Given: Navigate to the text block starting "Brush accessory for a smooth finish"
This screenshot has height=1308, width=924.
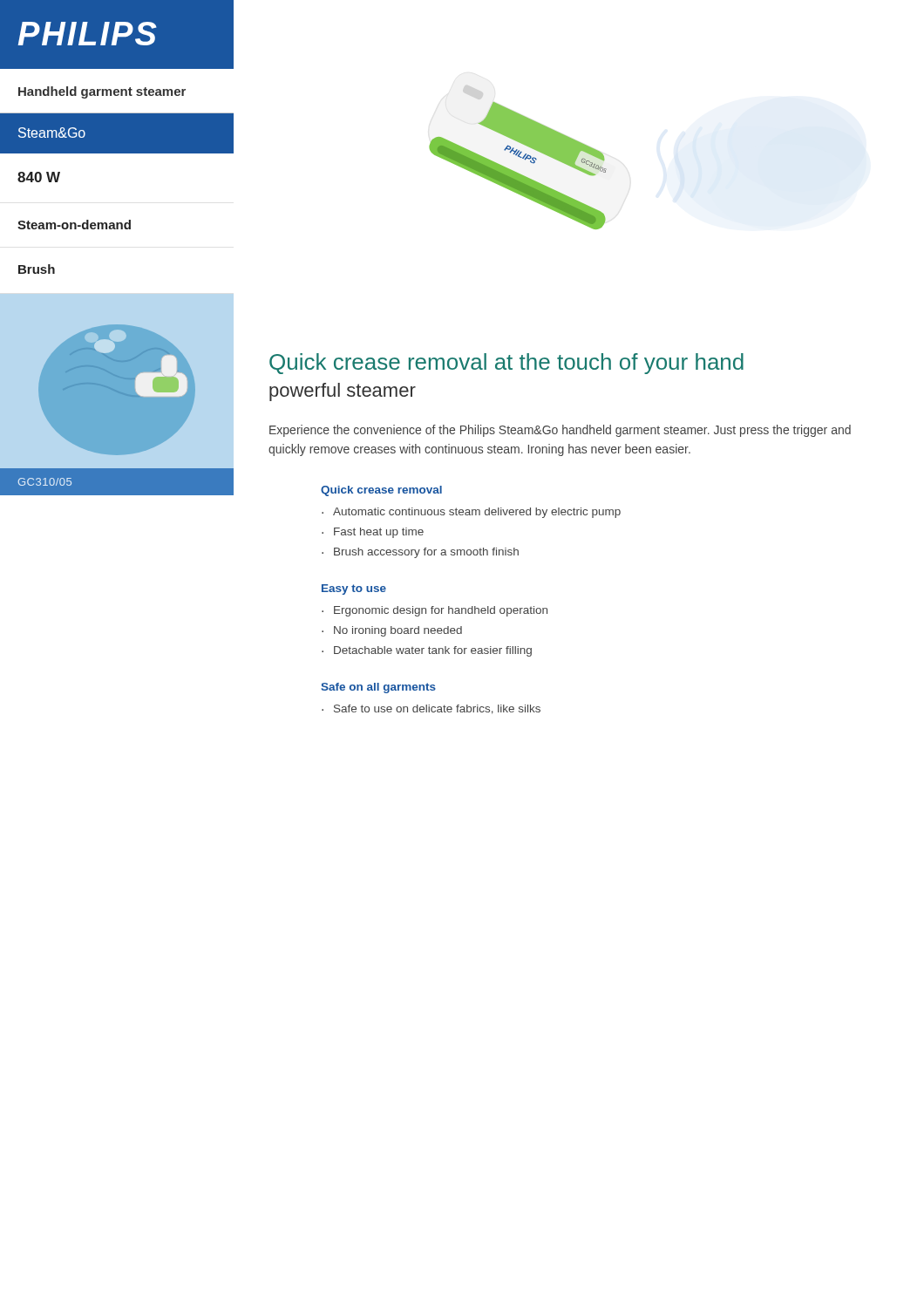Looking at the screenshot, I should click(426, 552).
